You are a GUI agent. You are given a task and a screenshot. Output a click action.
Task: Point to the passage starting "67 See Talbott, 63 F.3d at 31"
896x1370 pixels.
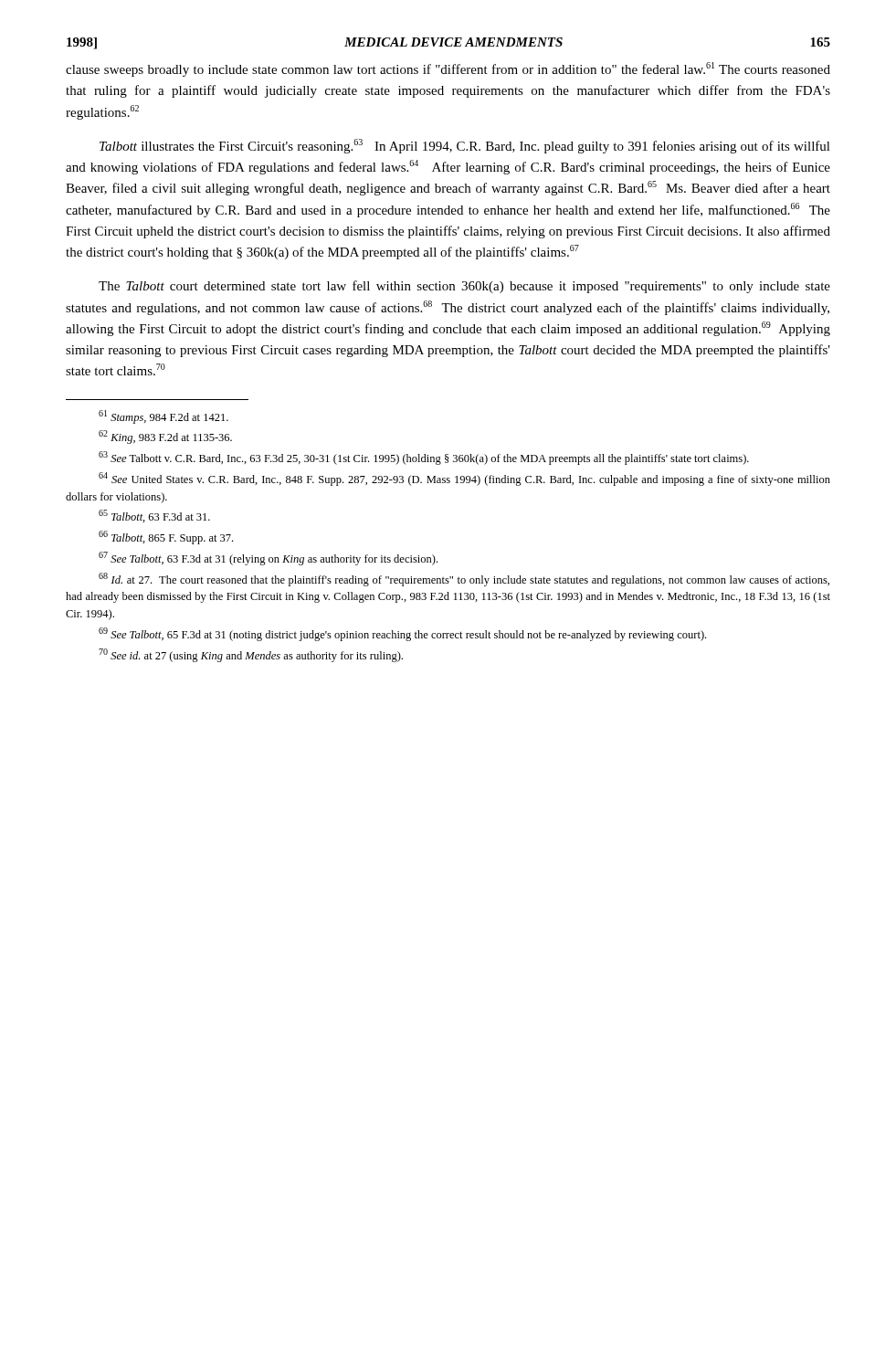click(269, 558)
